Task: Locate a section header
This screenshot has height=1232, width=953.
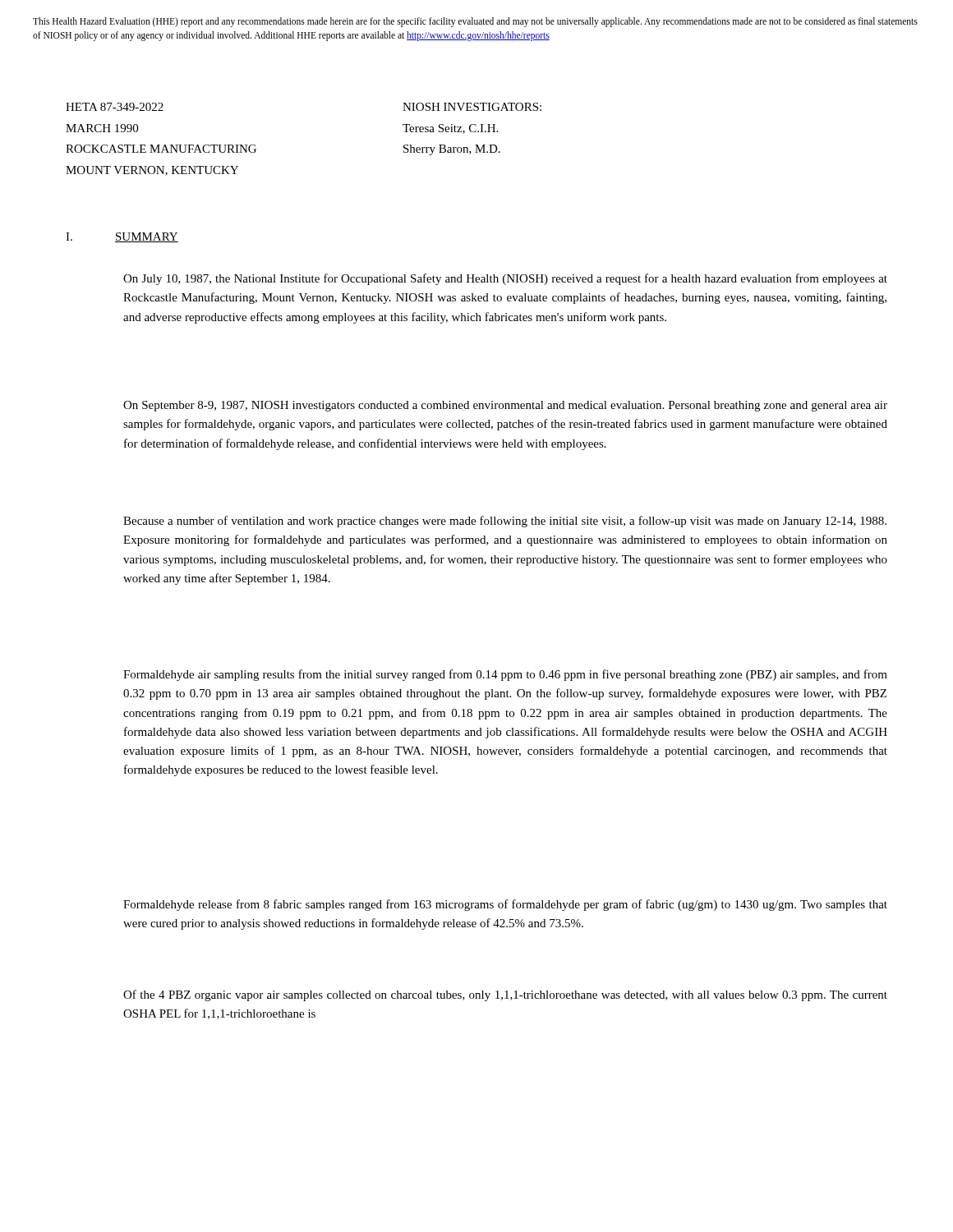Action: (x=122, y=237)
